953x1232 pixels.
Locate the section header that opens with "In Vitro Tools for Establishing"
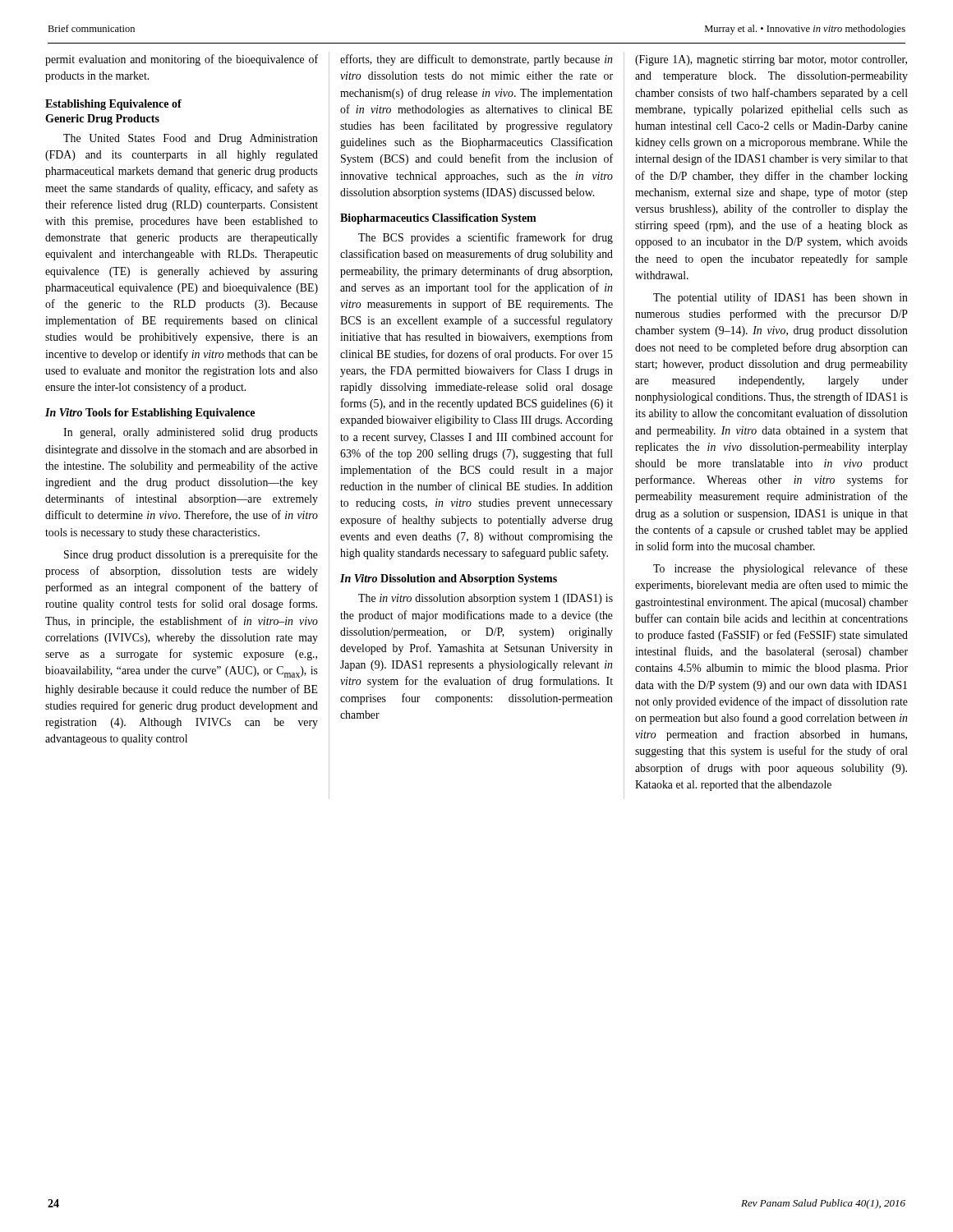point(150,413)
